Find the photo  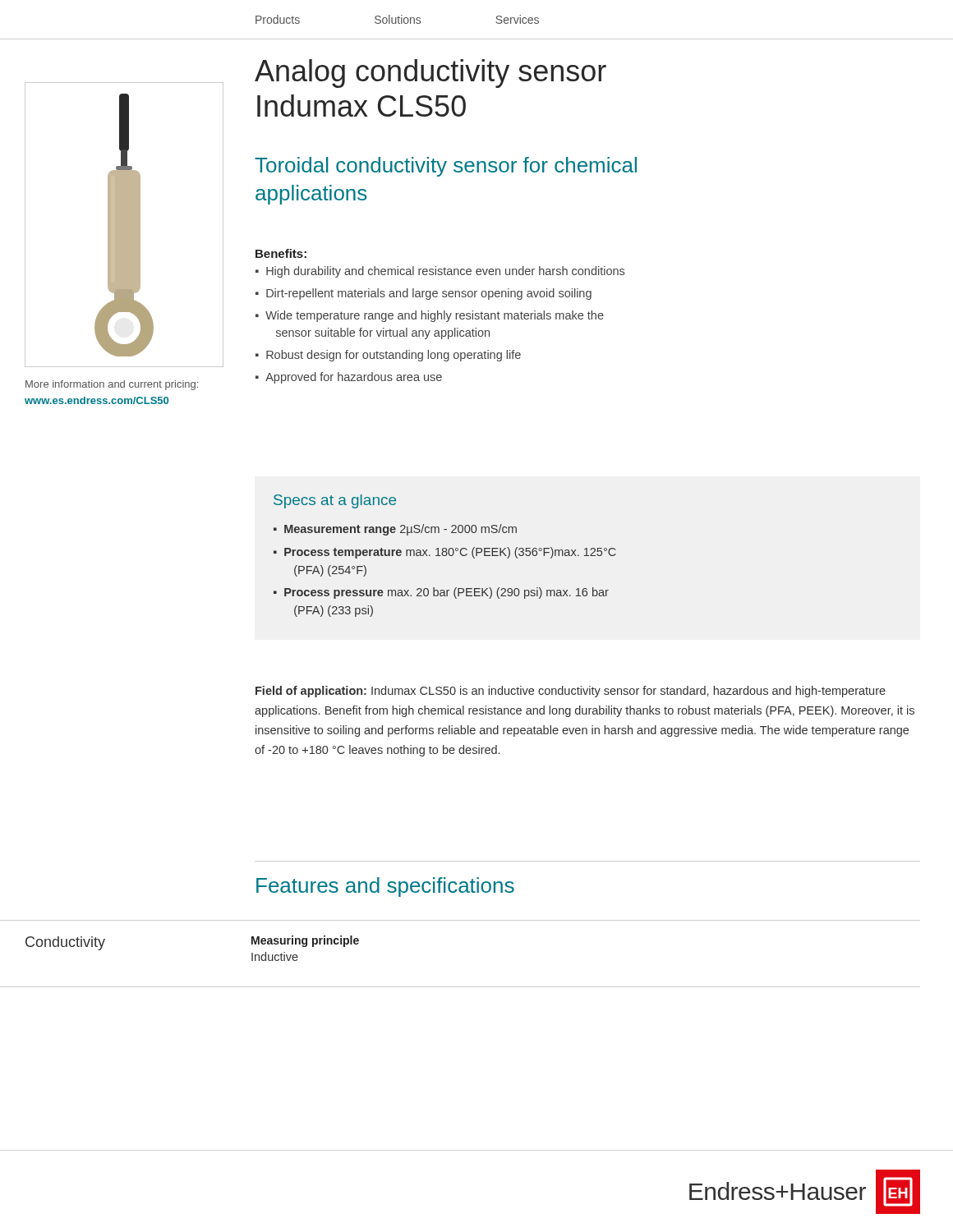coord(124,225)
